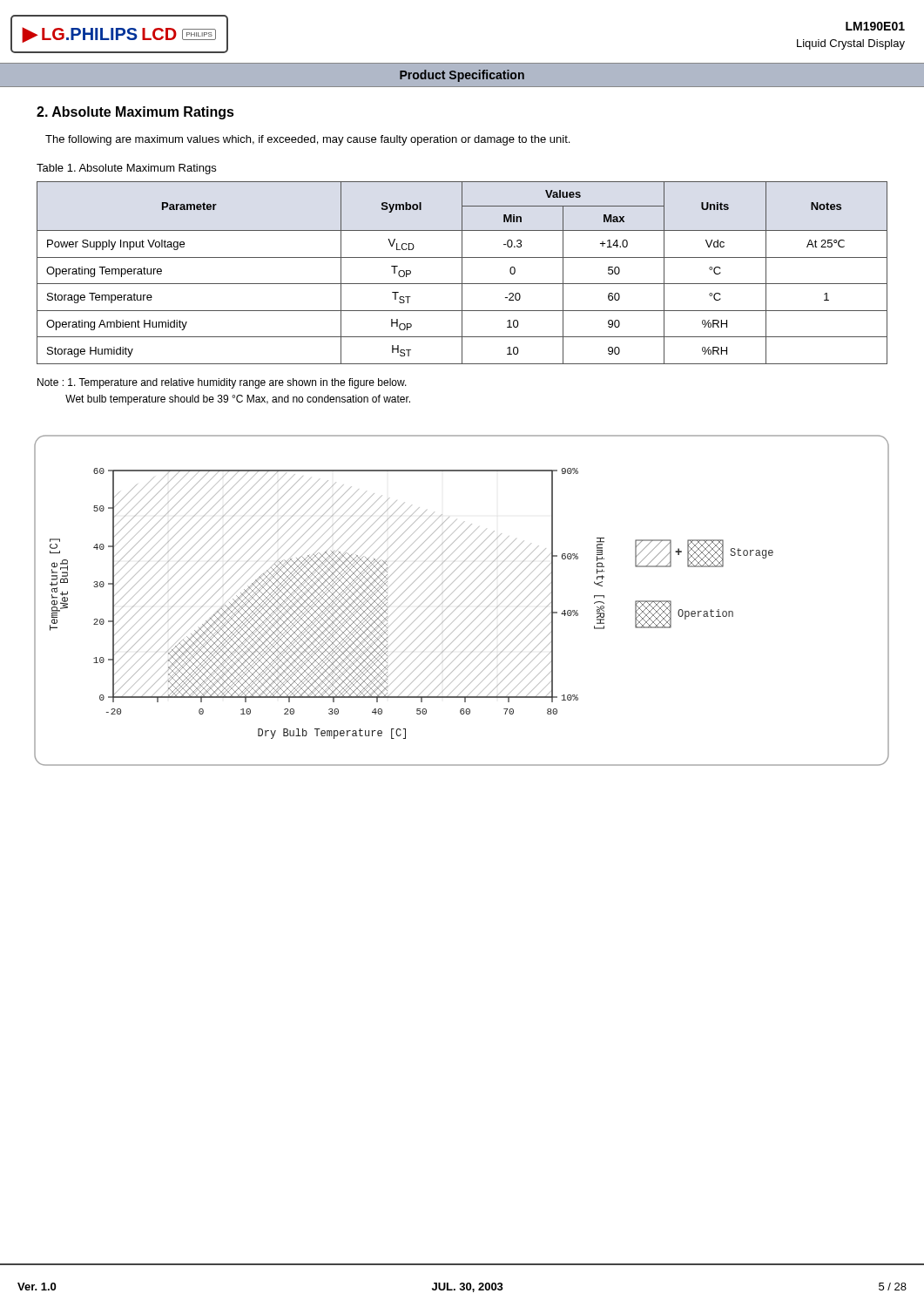The image size is (924, 1307).
Task: Locate the region starting "2. Absolute Maximum Ratings"
Action: (x=135, y=112)
